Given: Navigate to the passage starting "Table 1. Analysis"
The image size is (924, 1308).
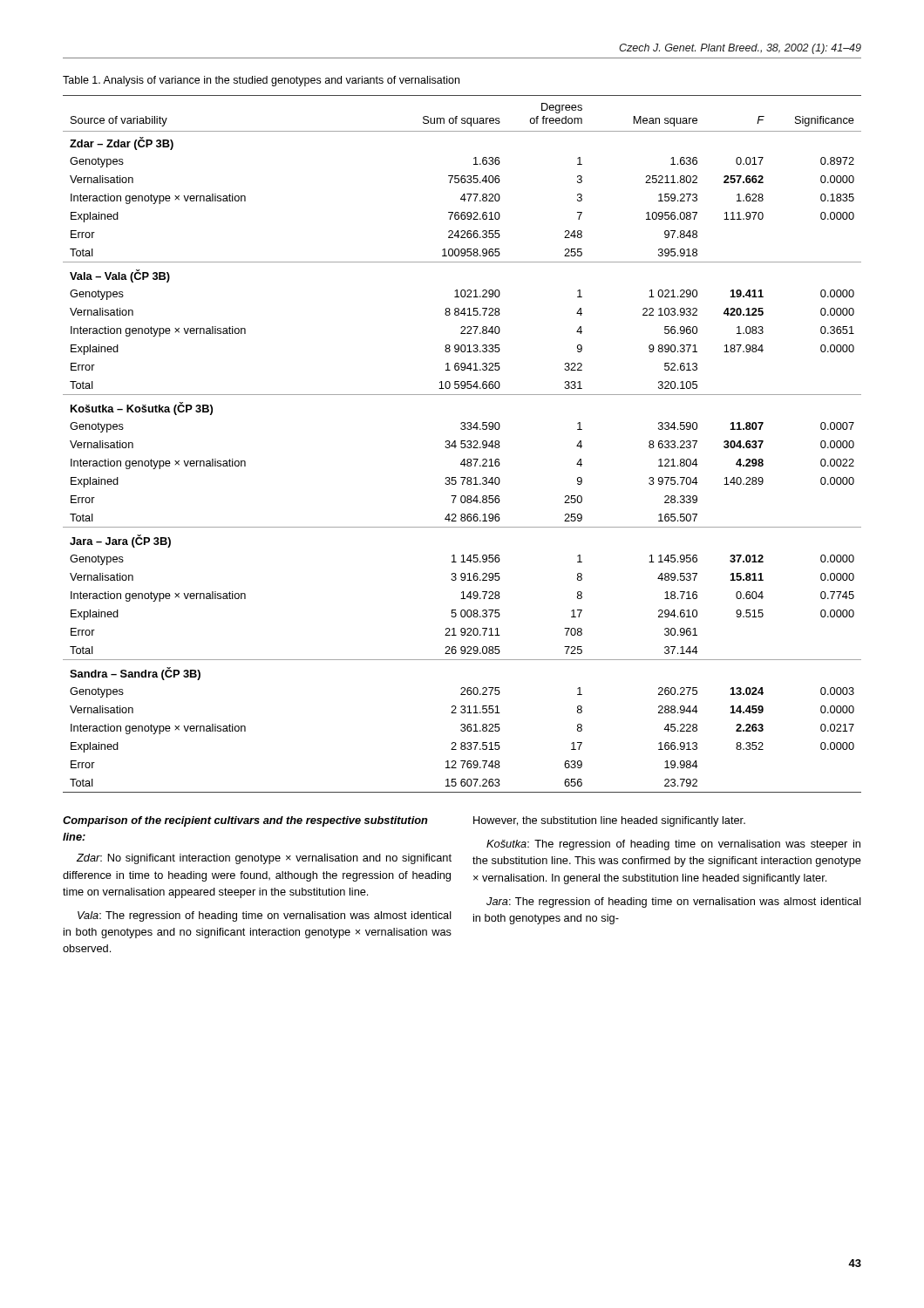Looking at the screenshot, I should tap(261, 80).
